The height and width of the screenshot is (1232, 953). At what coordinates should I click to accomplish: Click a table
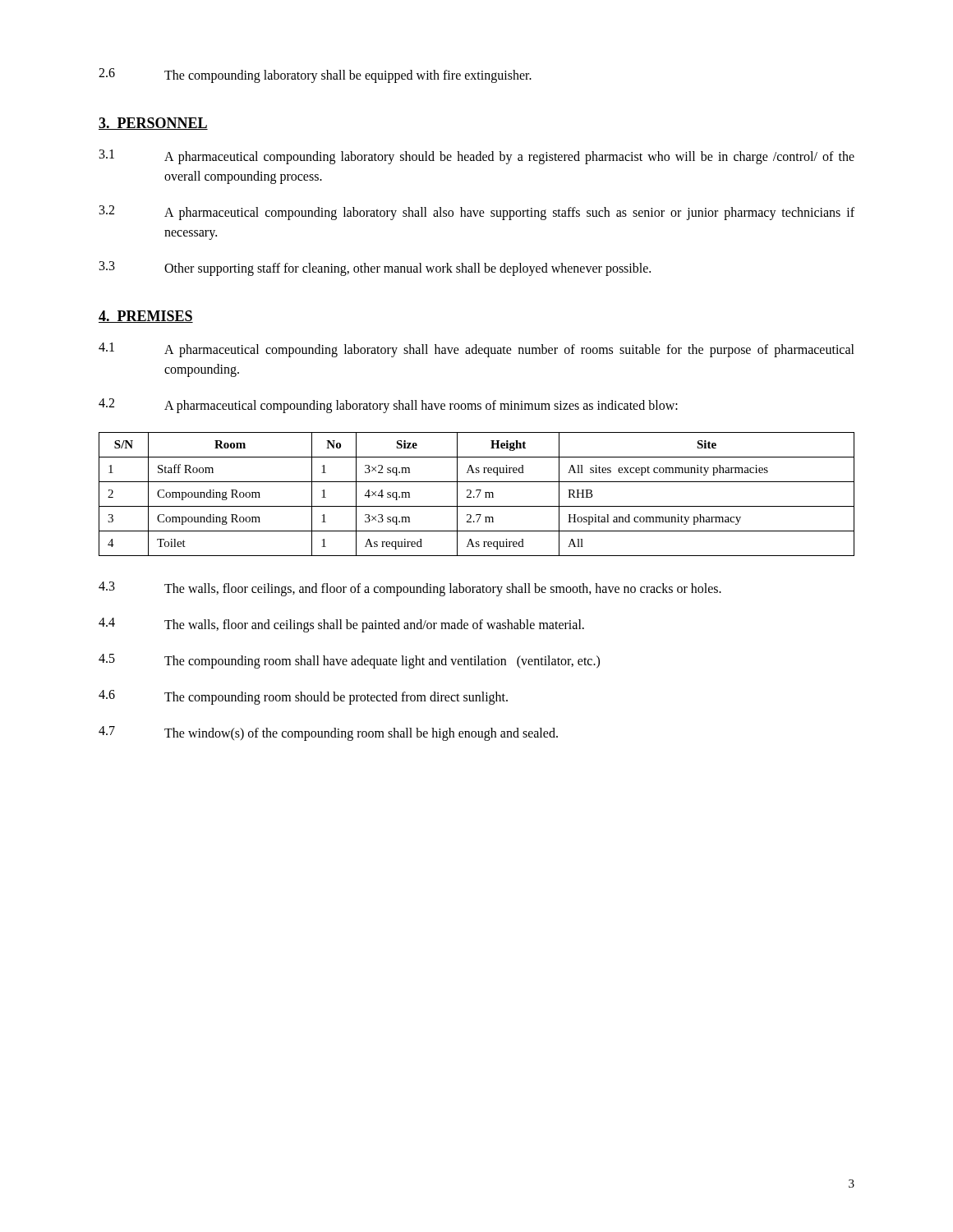point(476,494)
